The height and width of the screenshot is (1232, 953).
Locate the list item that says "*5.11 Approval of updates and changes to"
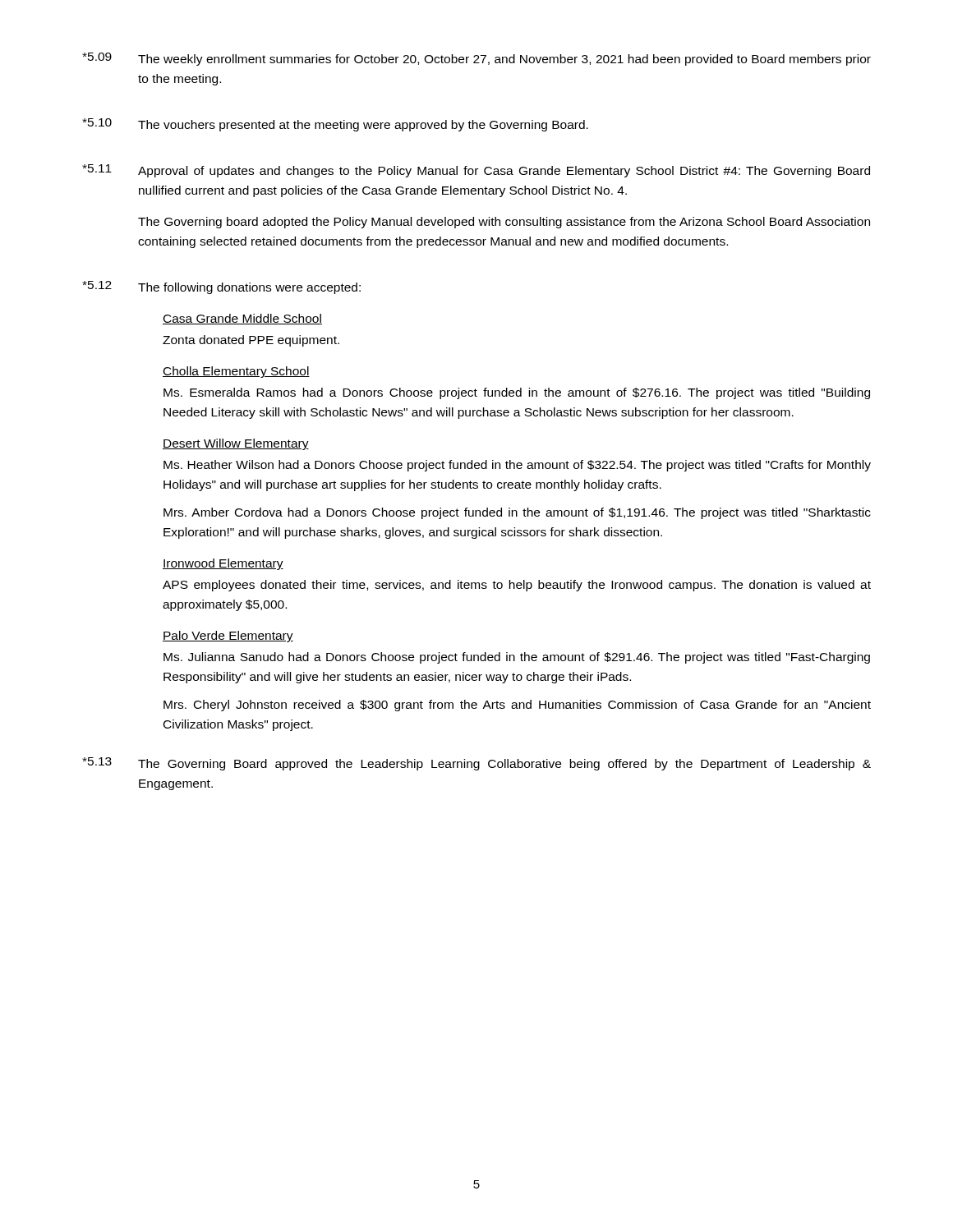476,212
